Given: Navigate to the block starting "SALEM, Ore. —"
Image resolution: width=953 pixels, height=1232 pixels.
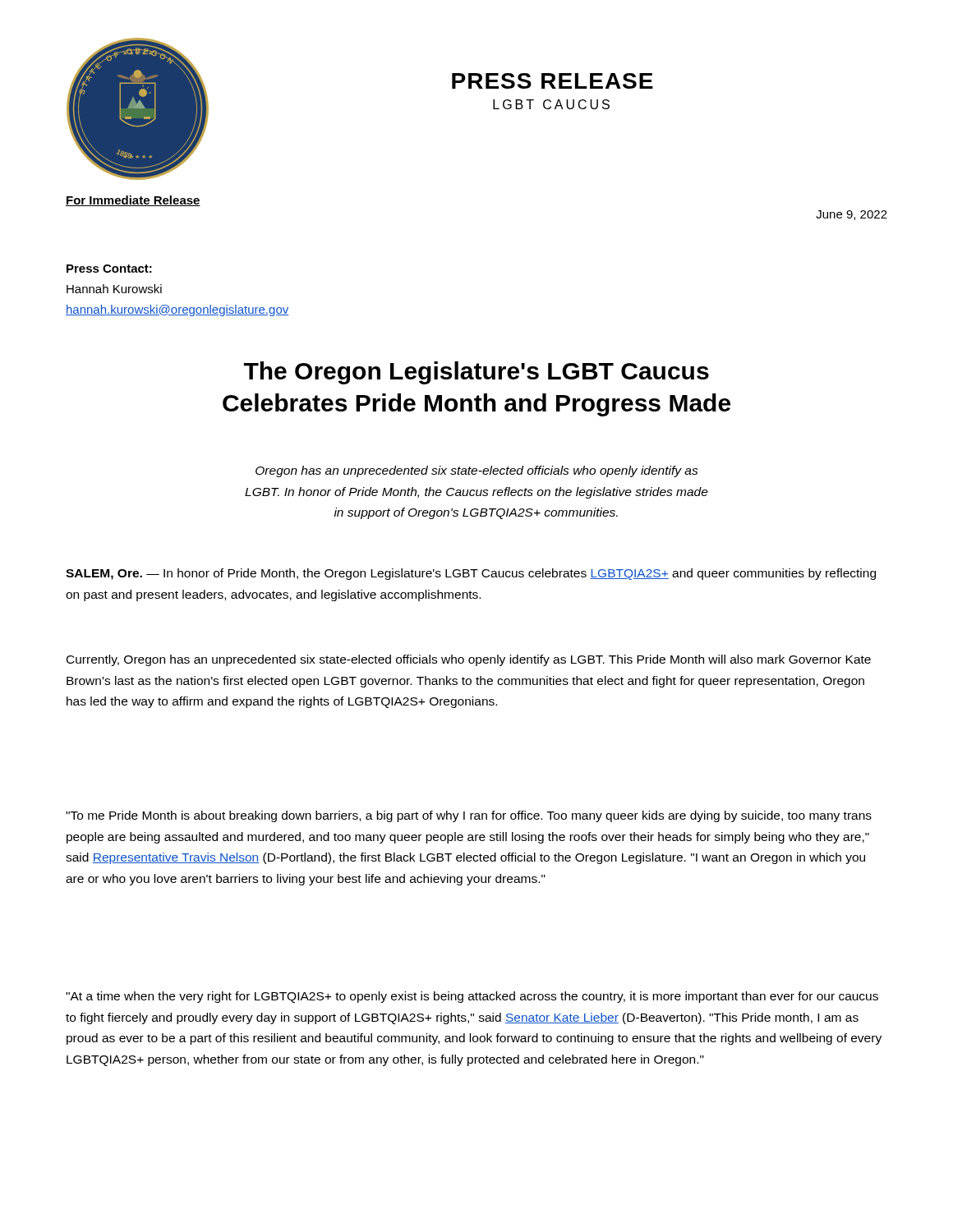Looking at the screenshot, I should (471, 583).
